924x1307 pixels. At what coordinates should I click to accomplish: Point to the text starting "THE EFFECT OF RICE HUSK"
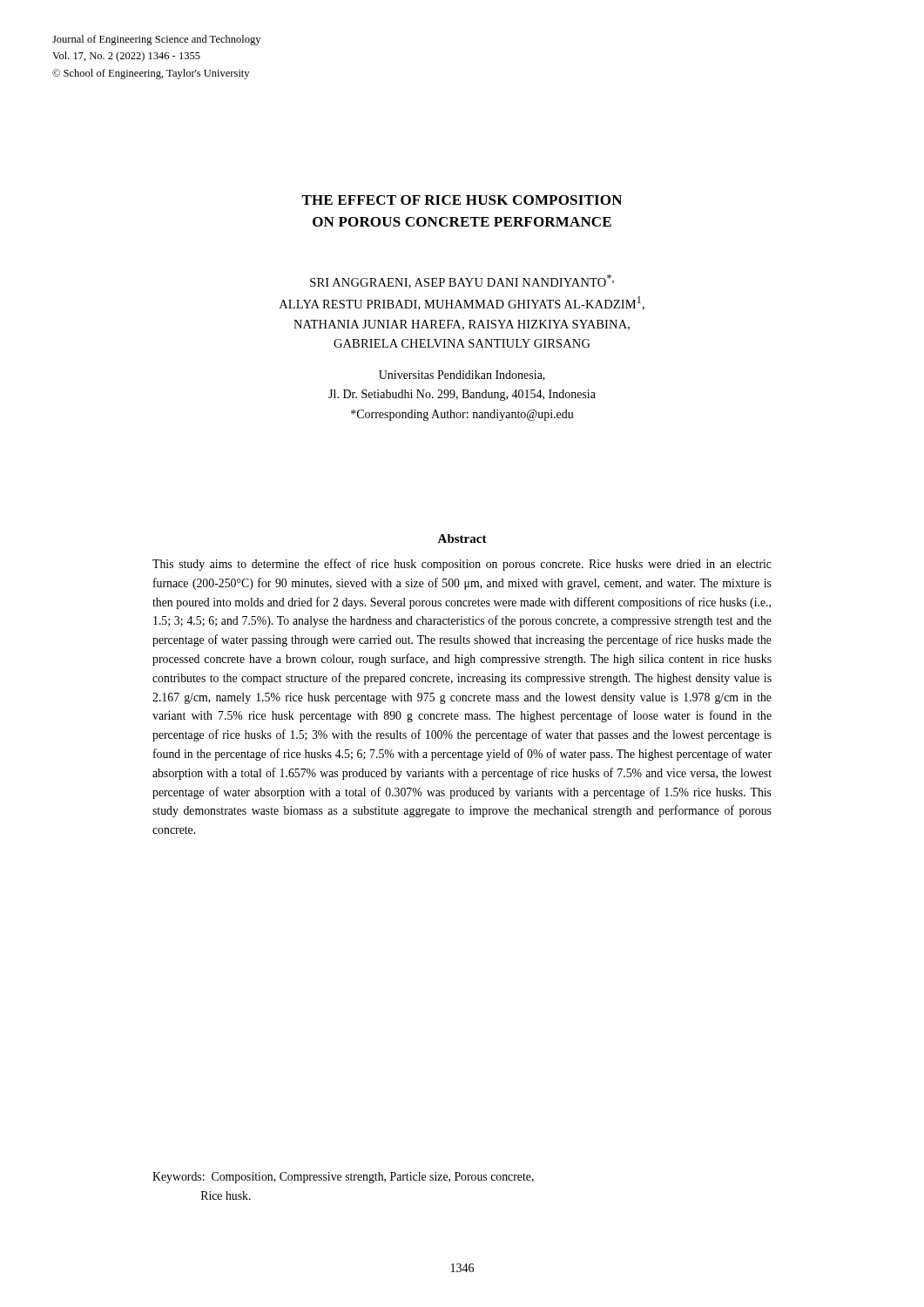pos(462,211)
